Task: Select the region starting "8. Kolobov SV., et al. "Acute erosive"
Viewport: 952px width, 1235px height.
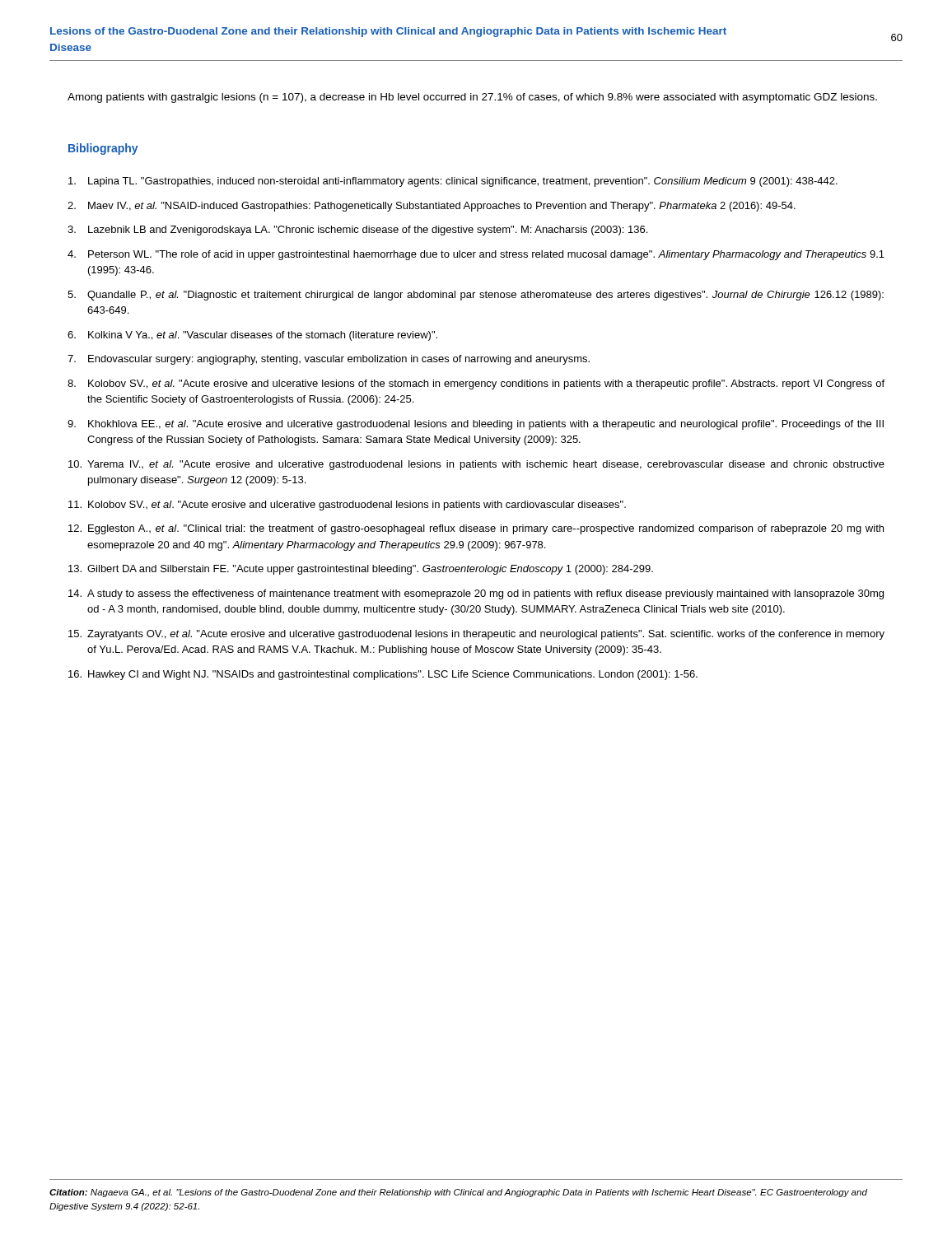Action: (476, 391)
